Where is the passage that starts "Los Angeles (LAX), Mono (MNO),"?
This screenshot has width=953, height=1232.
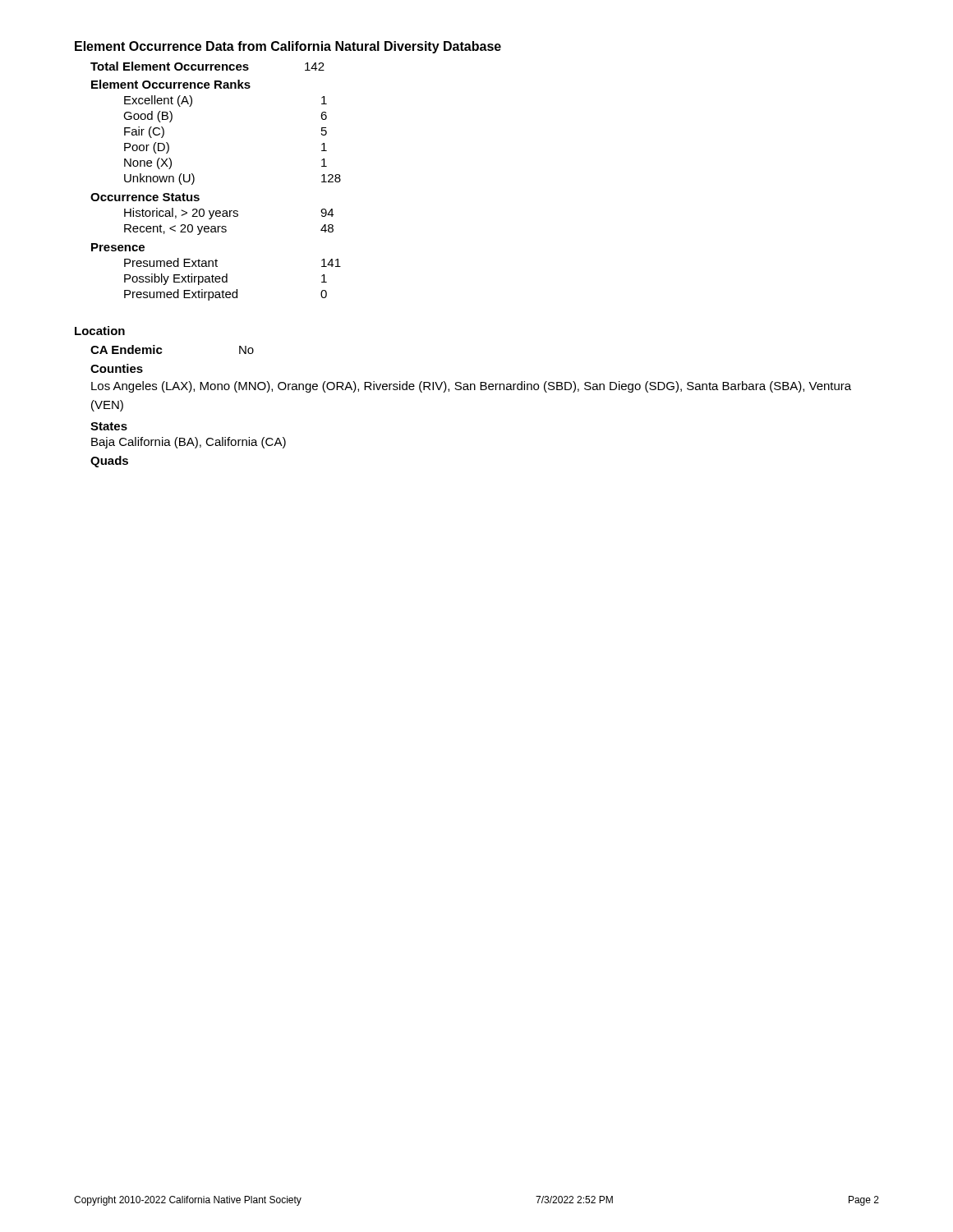click(x=471, y=395)
